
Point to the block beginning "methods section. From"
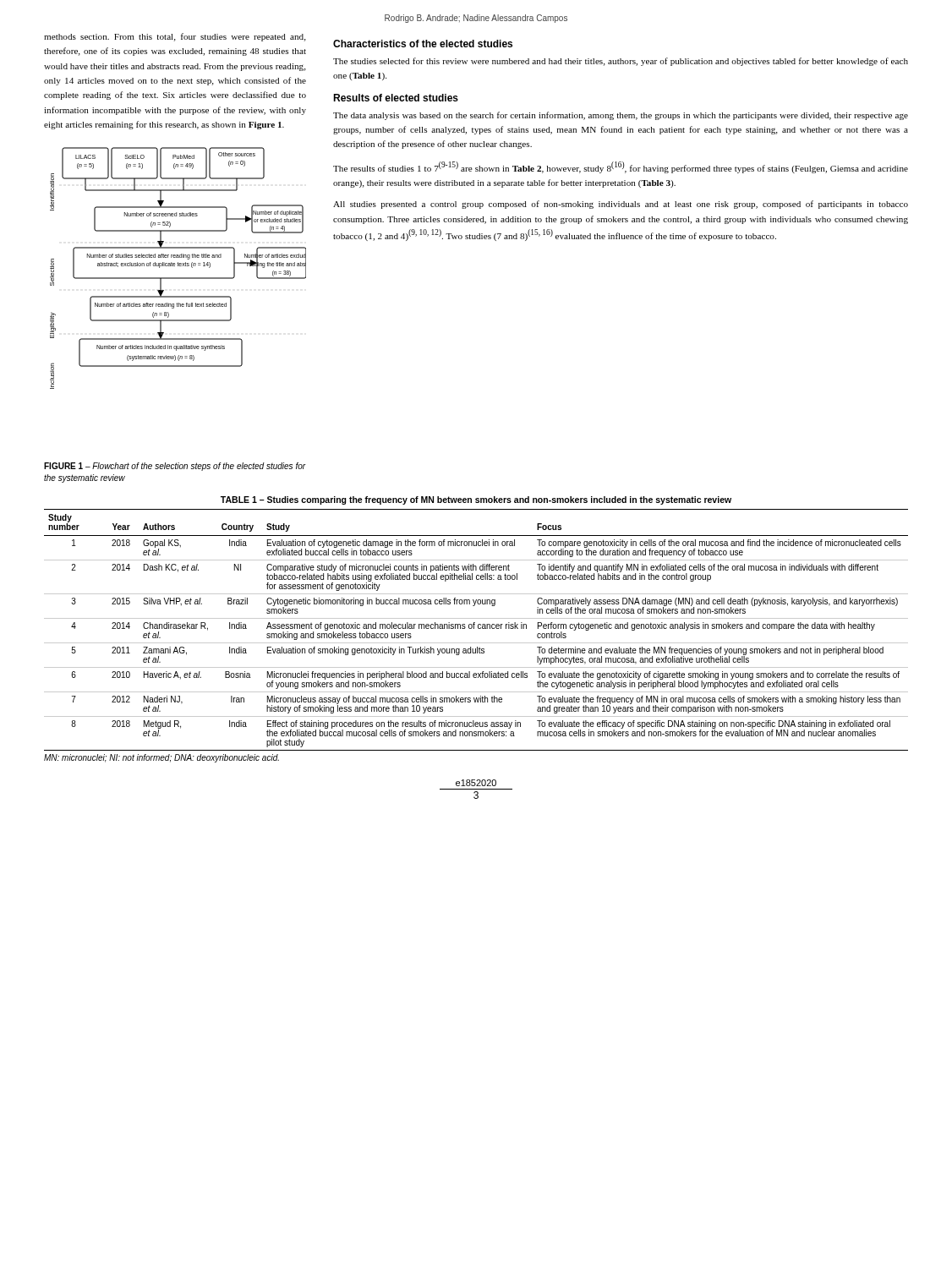pyautogui.click(x=175, y=80)
